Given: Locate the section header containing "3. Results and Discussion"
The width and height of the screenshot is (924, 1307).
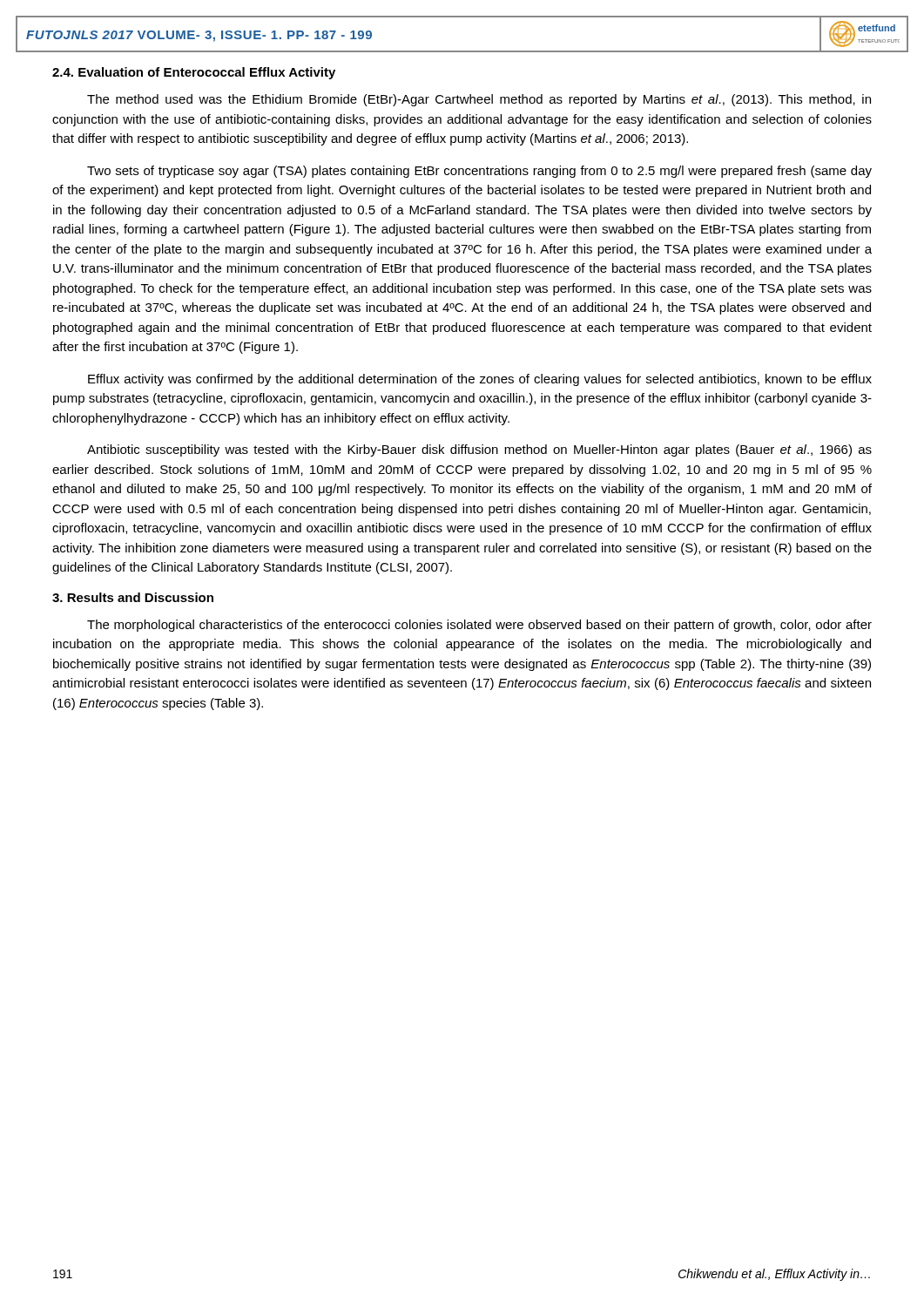Looking at the screenshot, I should pos(133,597).
